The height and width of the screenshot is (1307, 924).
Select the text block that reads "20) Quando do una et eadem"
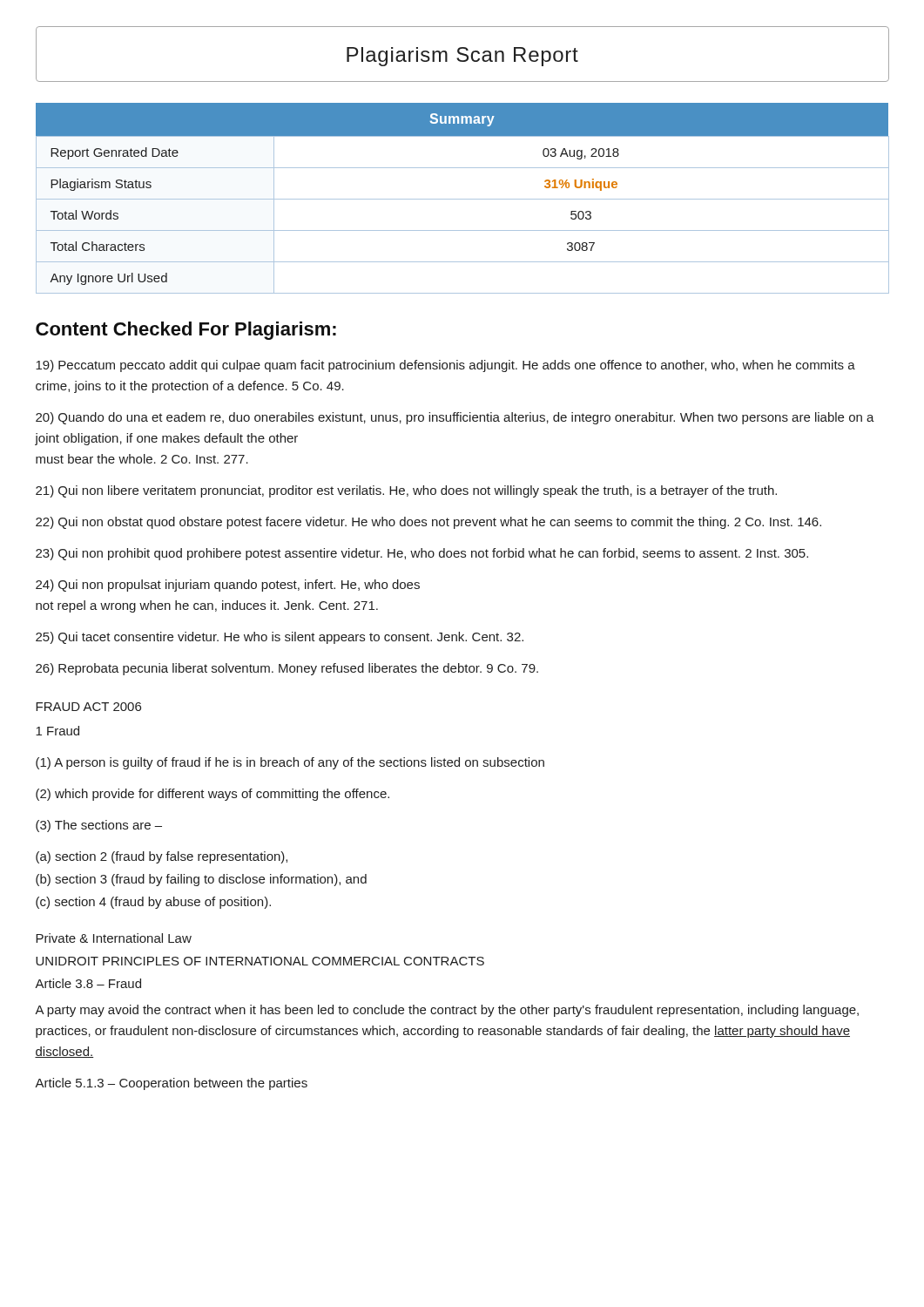(x=455, y=418)
